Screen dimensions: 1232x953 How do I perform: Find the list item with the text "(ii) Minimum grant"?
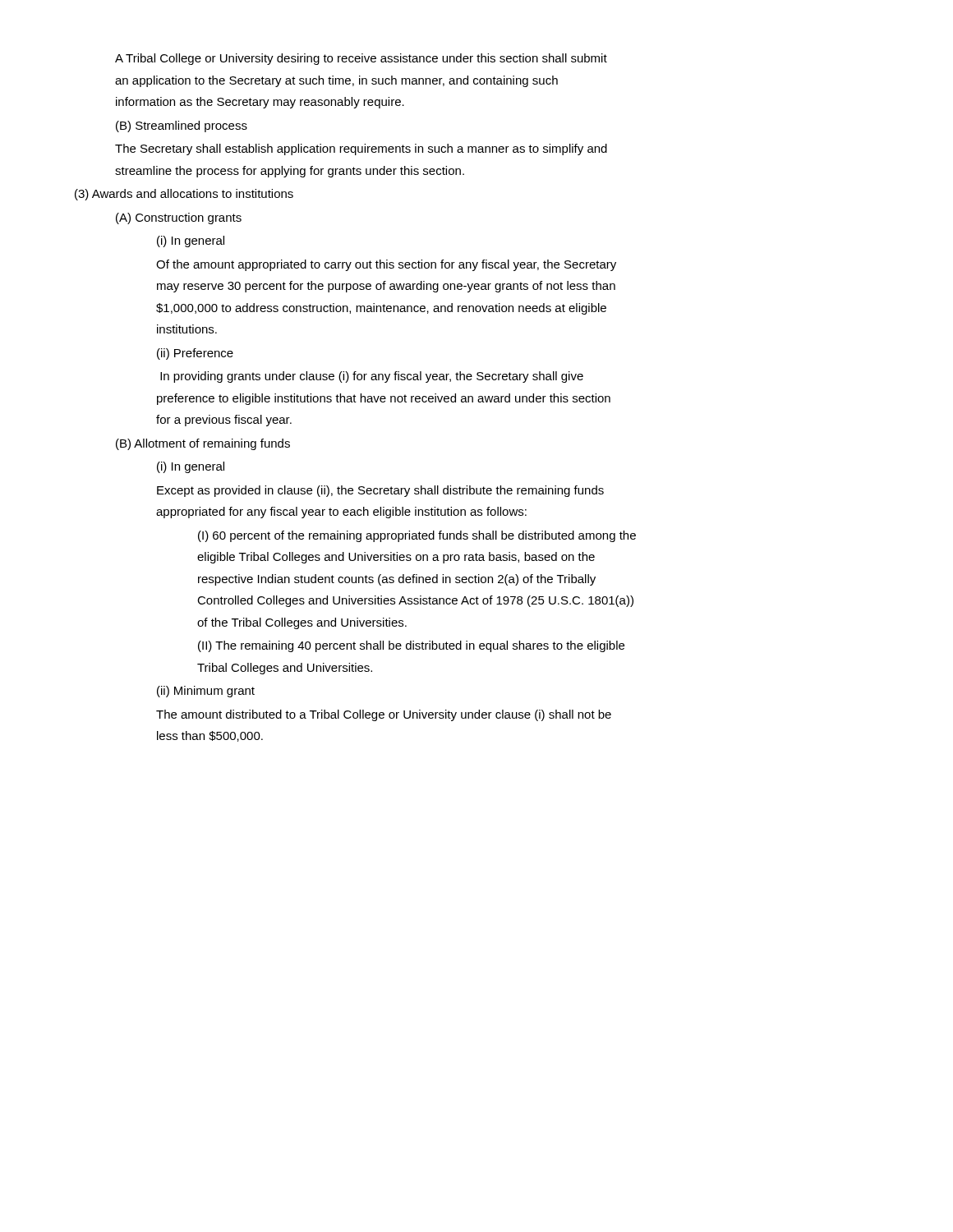click(x=205, y=690)
